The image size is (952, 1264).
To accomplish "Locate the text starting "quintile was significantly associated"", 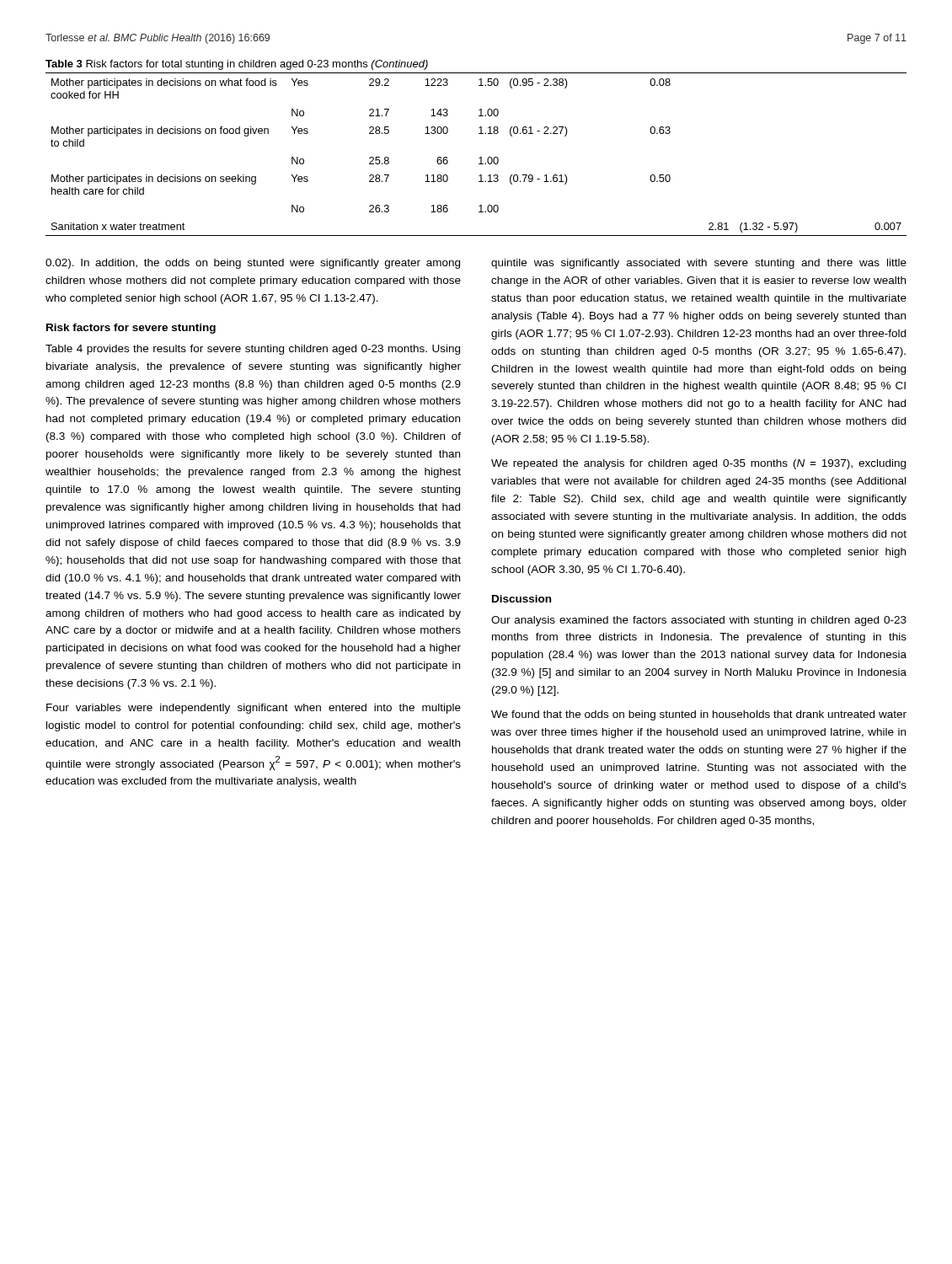I will [699, 416].
